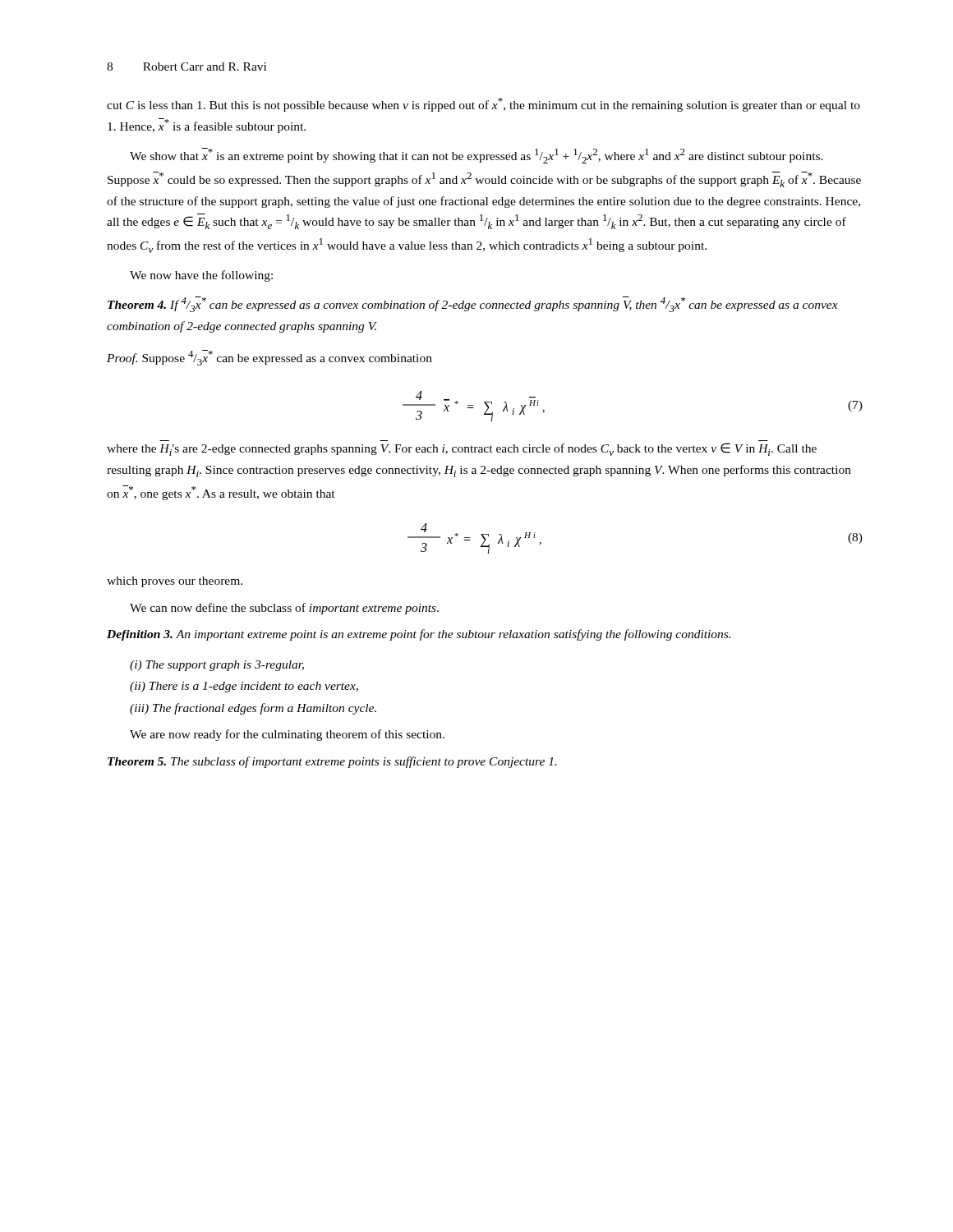Viewport: 953px width, 1232px height.
Task: Locate the text "(iii) The fractional edges form a Hamilton cycle."
Action: pos(254,707)
